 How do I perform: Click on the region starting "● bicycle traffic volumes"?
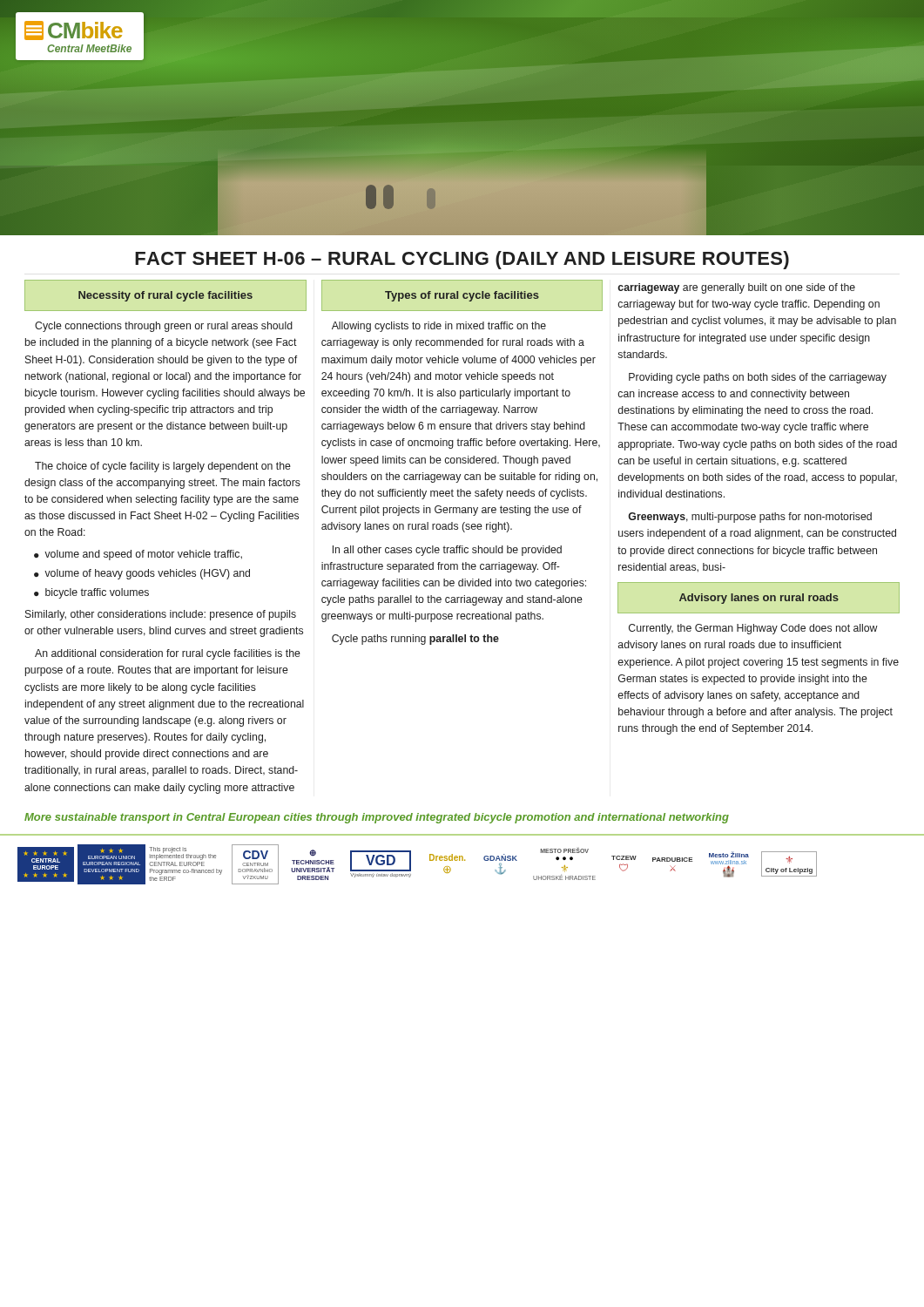(91, 593)
